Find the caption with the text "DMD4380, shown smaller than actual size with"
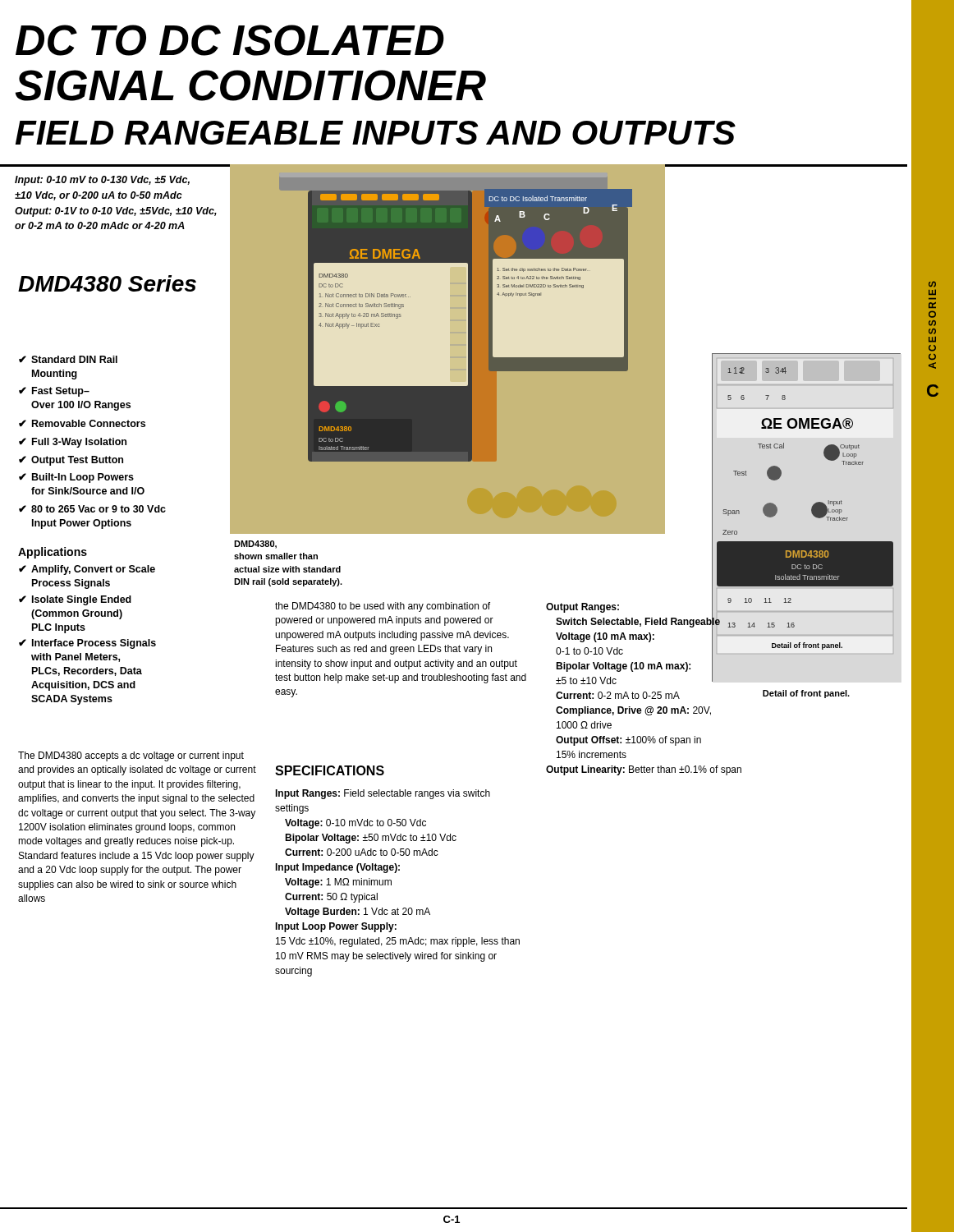This screenshot has height=1232, width=954. (x=288, y=563)
